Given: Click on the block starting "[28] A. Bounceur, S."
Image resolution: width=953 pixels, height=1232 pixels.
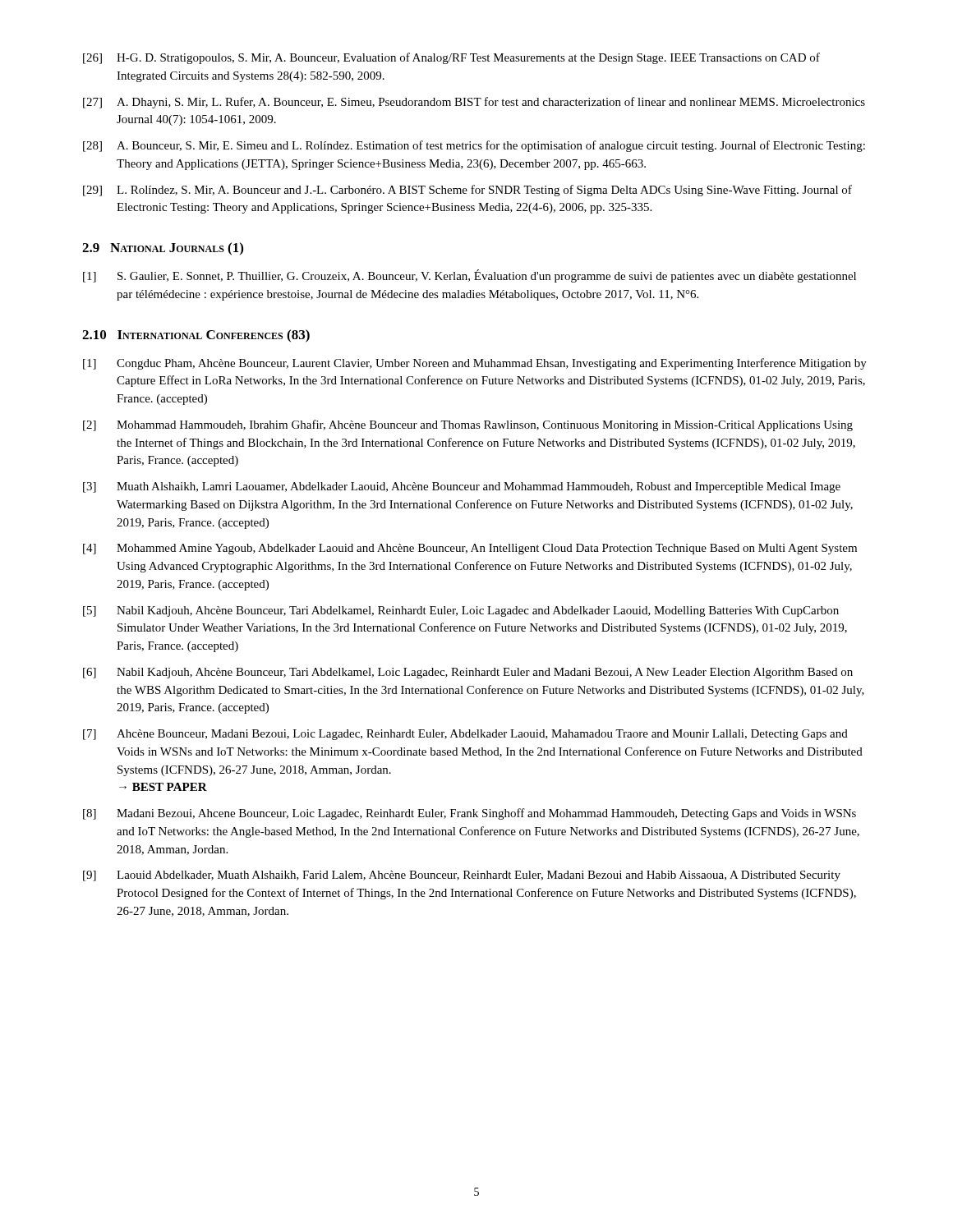Looking at the screenshot, I should [476, 155].
